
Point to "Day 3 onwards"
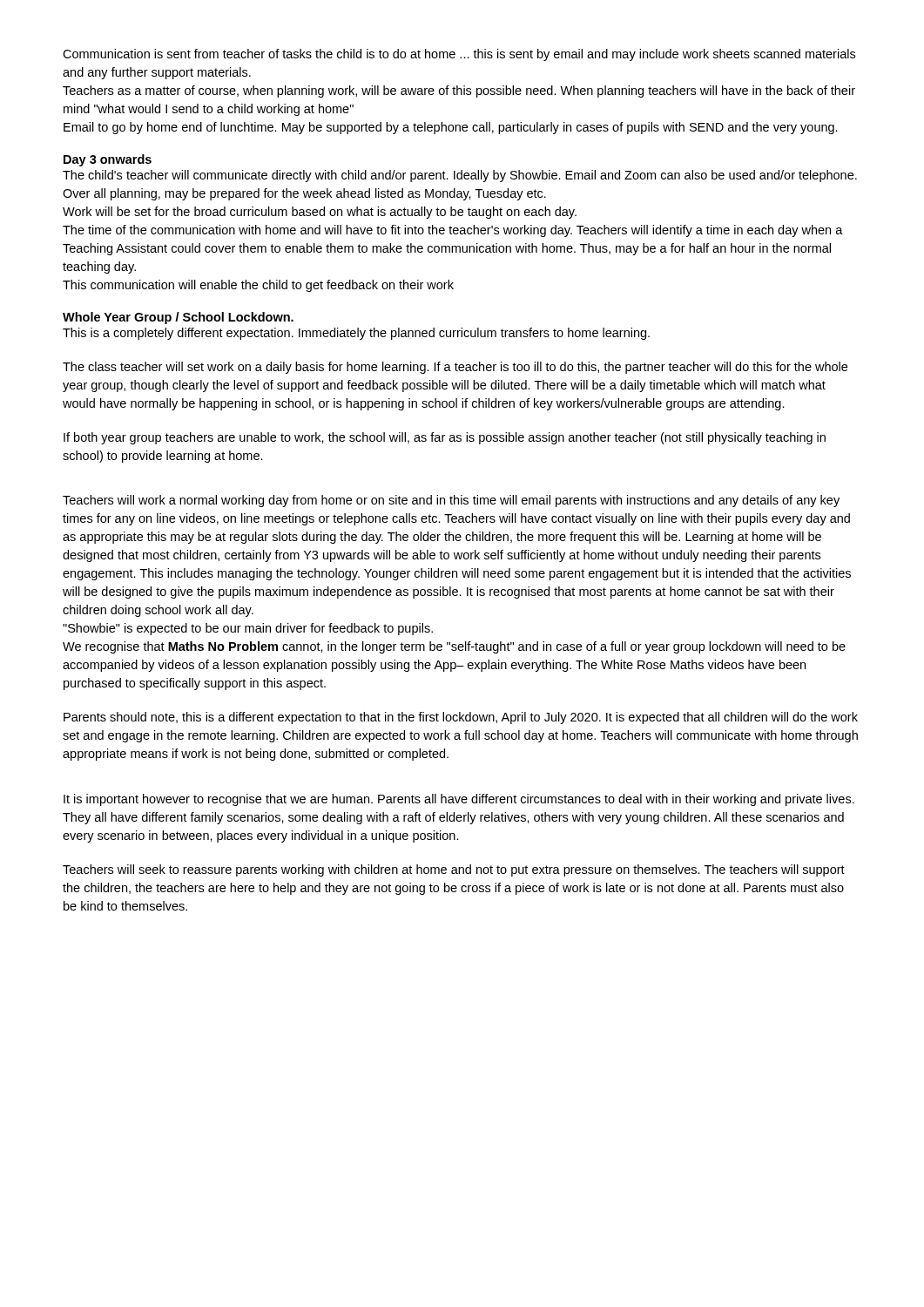pyautogui.click(x=107, y=160)
